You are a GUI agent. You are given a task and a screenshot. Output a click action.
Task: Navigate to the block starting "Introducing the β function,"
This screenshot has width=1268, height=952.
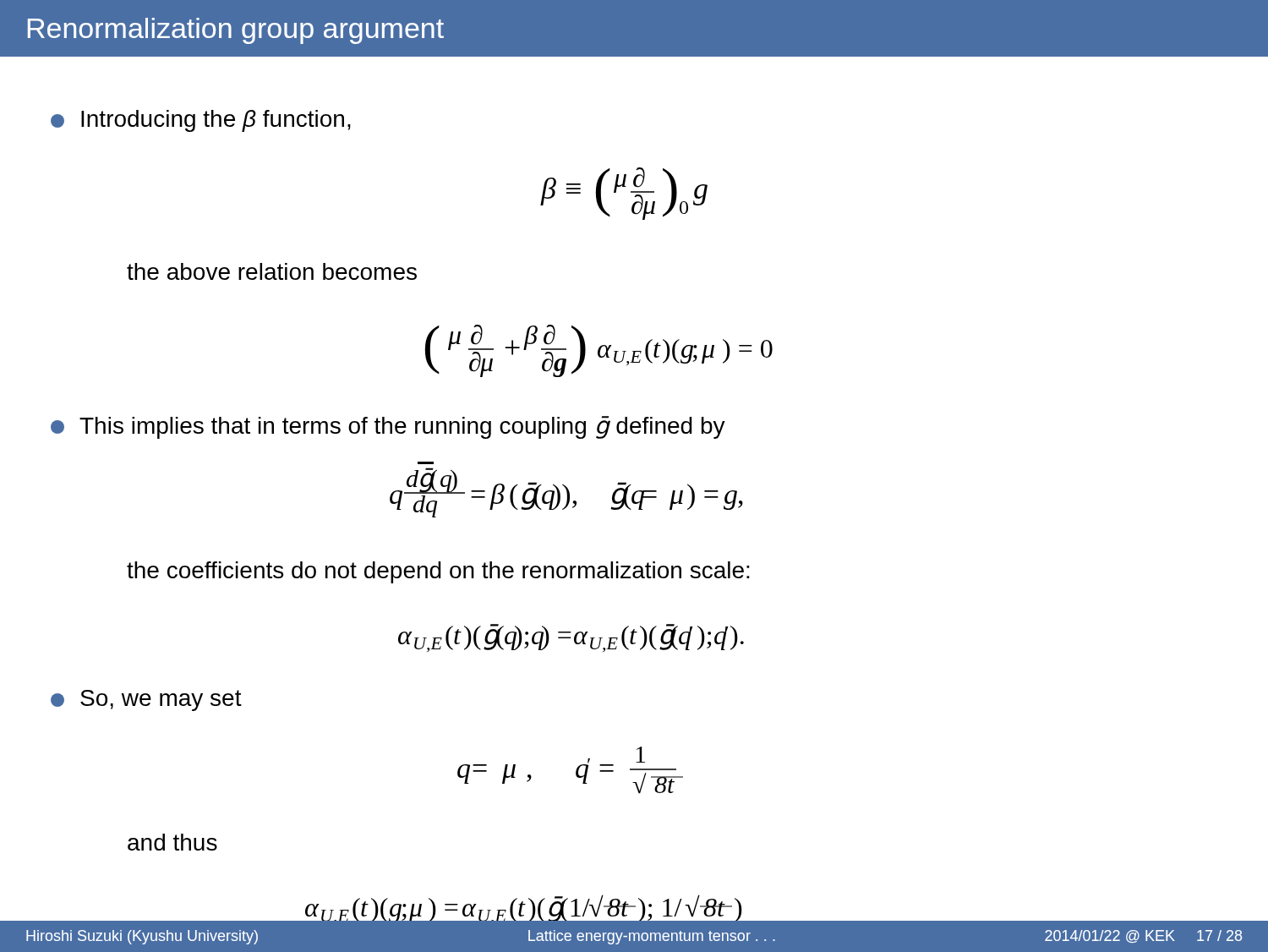pyautogui.click(x=201, y=119)
